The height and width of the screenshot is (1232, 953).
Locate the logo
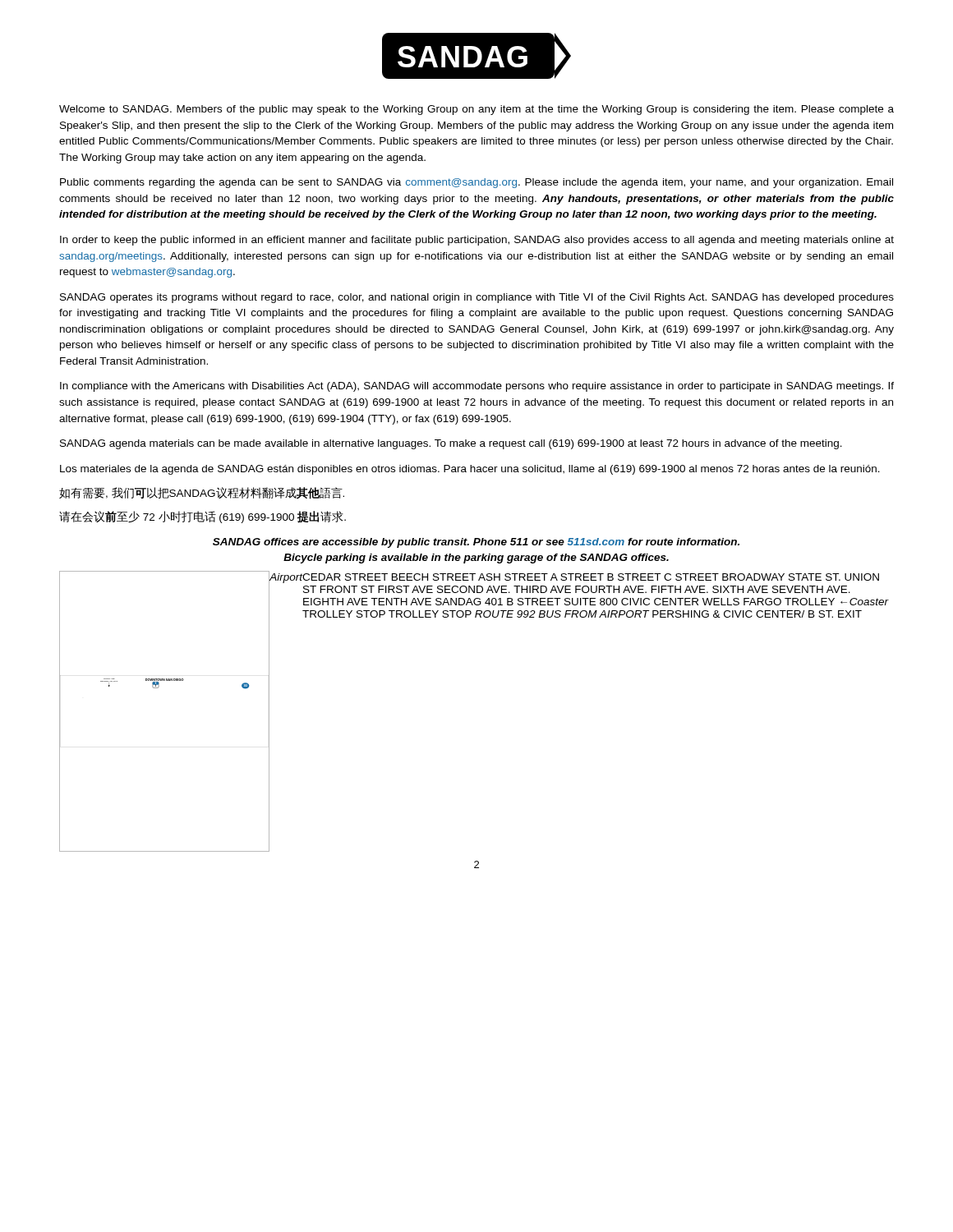click(476, 60)
